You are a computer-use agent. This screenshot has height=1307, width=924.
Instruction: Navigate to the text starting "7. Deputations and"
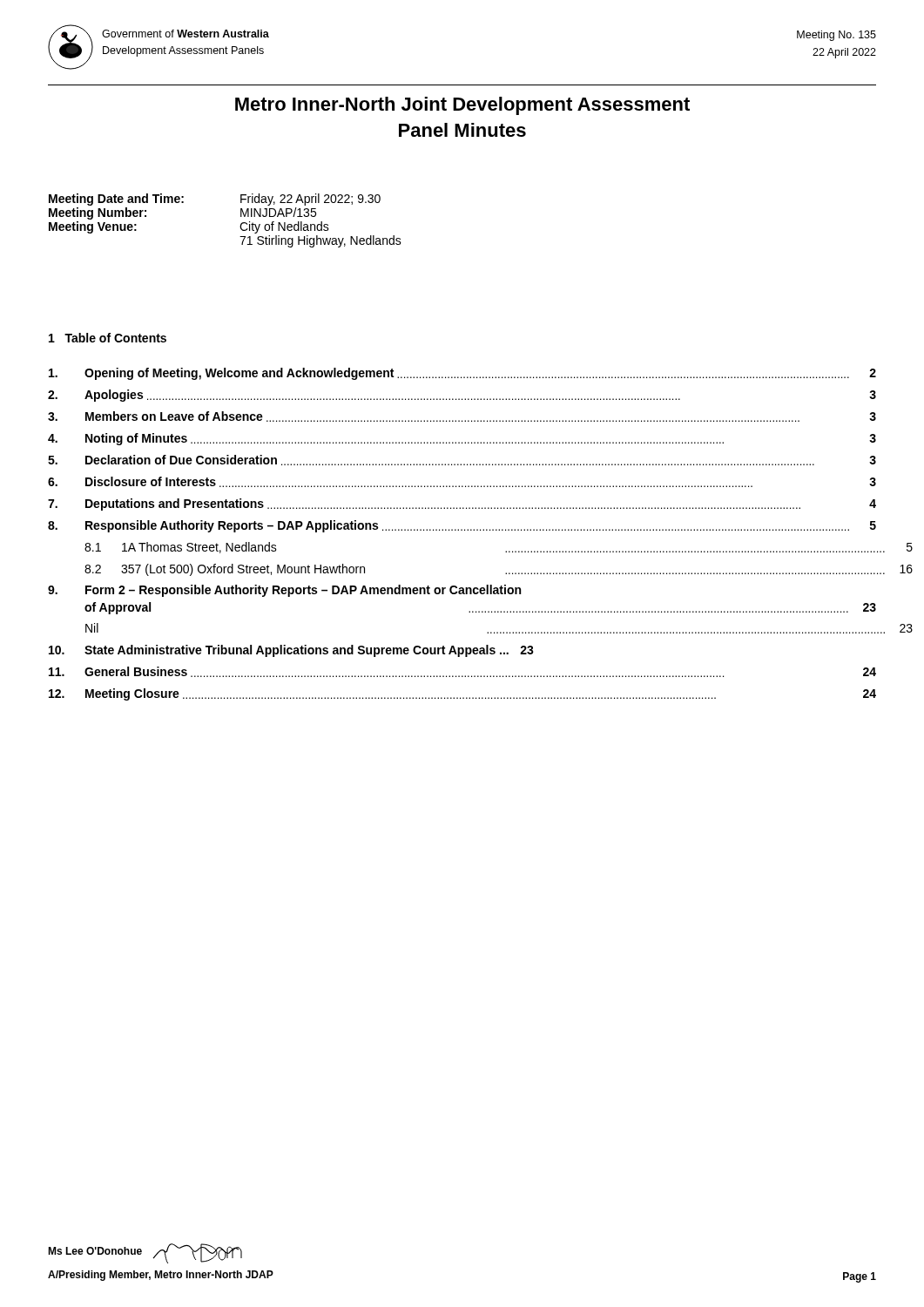click(462, 504)
